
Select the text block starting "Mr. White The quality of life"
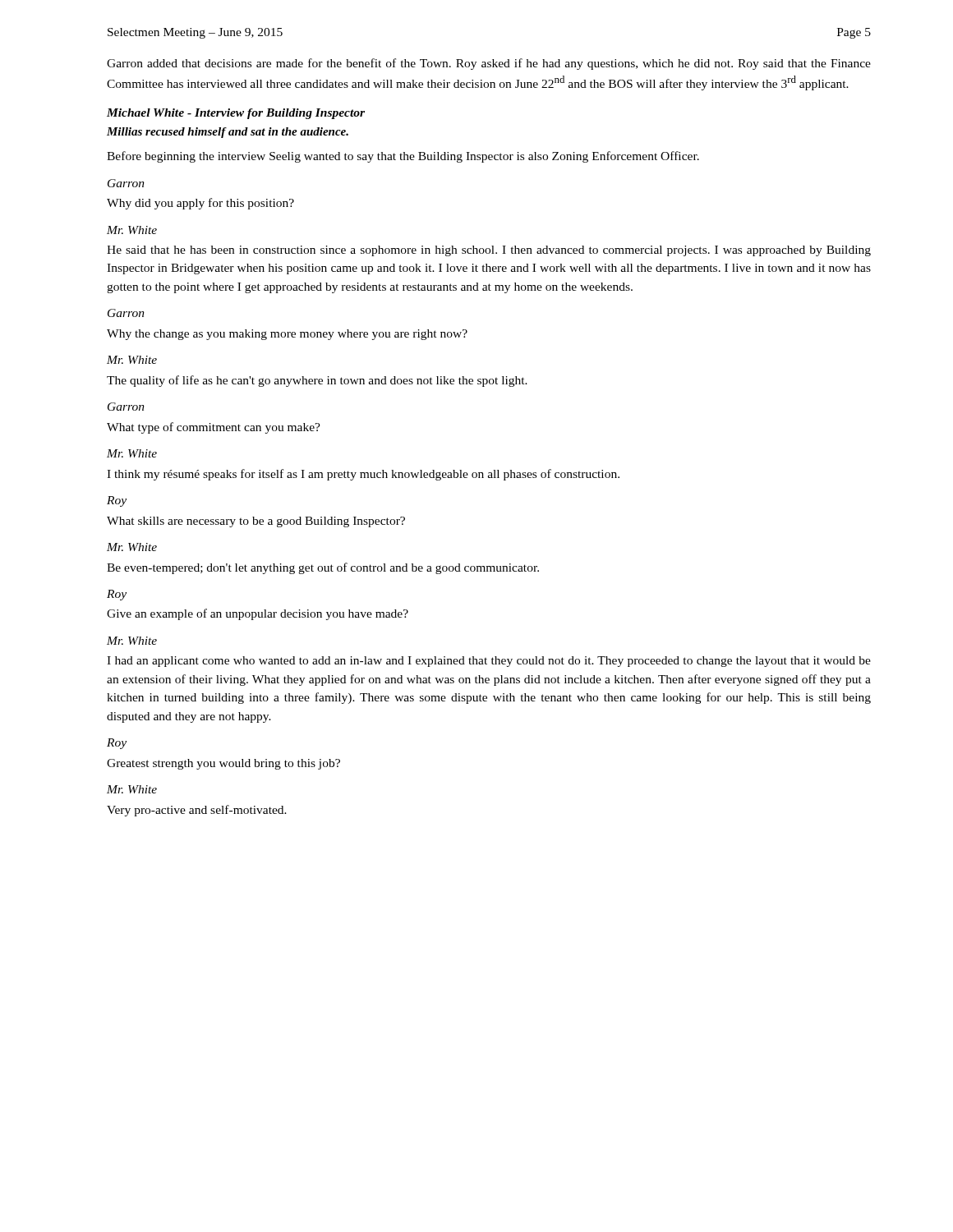click(x=489, y=370)
